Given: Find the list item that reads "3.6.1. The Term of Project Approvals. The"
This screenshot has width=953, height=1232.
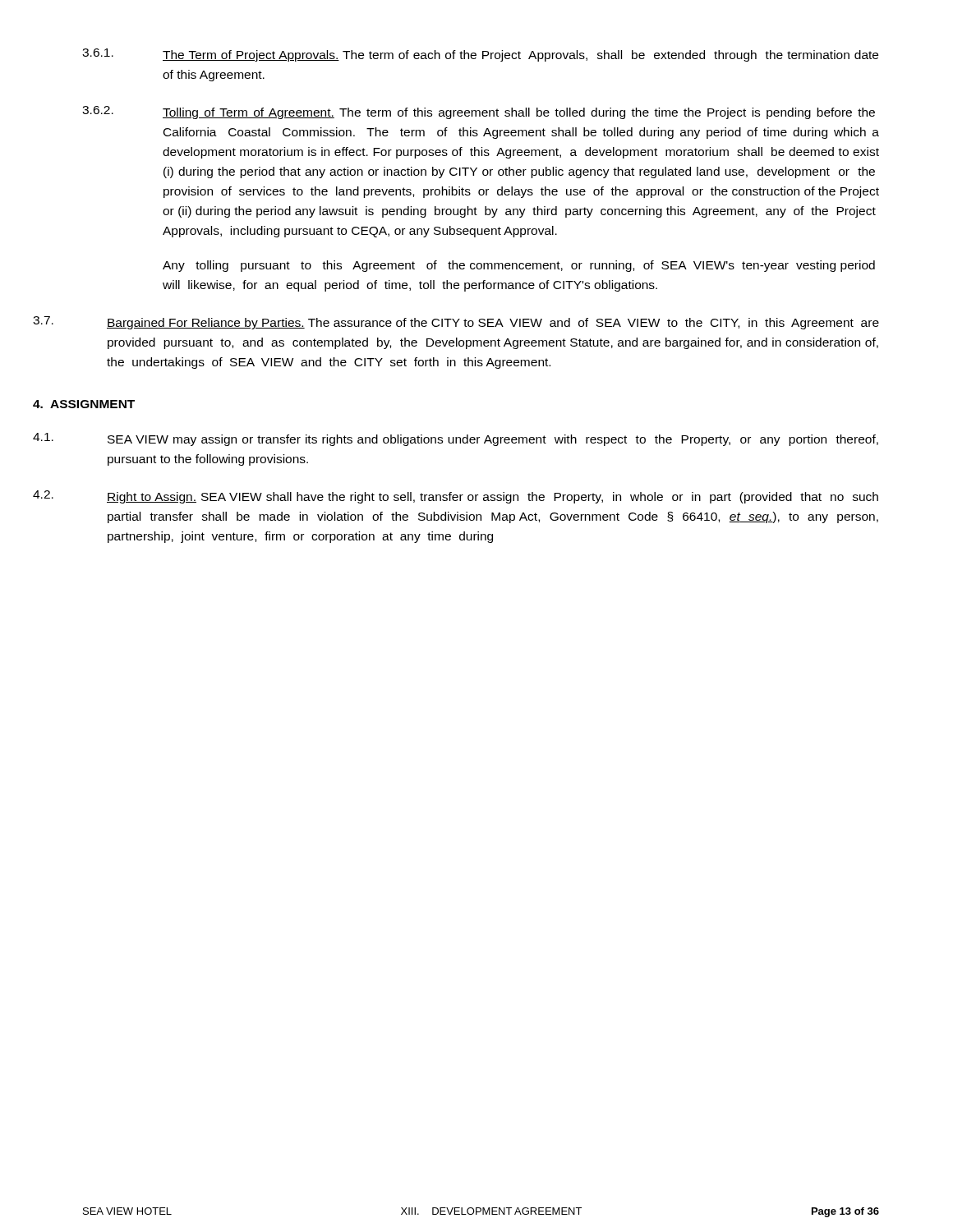Looking at the screenshot, I should [x=481, y=65].
